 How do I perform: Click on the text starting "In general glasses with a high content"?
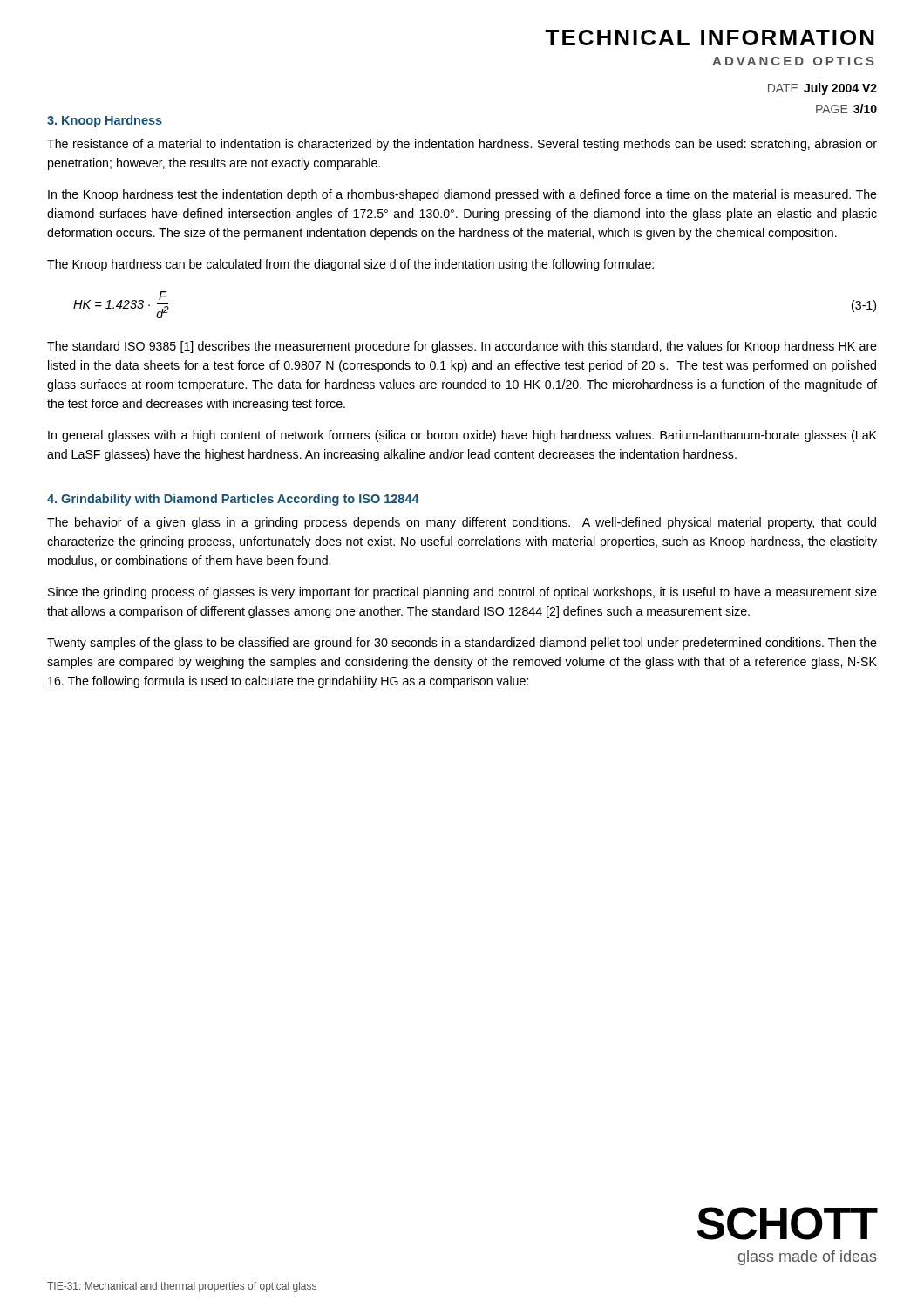(462, 445)
